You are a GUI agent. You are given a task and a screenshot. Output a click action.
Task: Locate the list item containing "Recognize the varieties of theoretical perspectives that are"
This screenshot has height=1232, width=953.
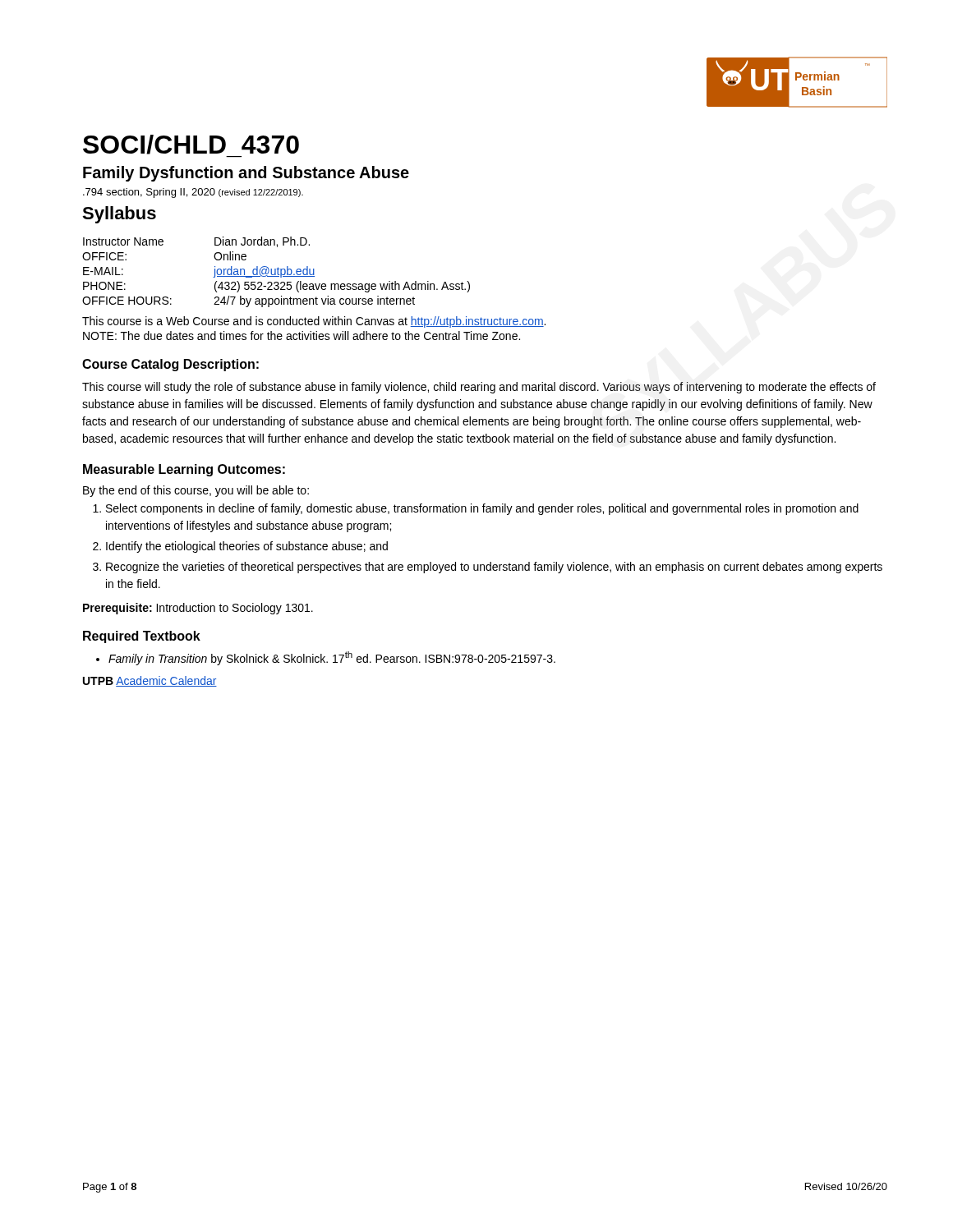[485, 576]
